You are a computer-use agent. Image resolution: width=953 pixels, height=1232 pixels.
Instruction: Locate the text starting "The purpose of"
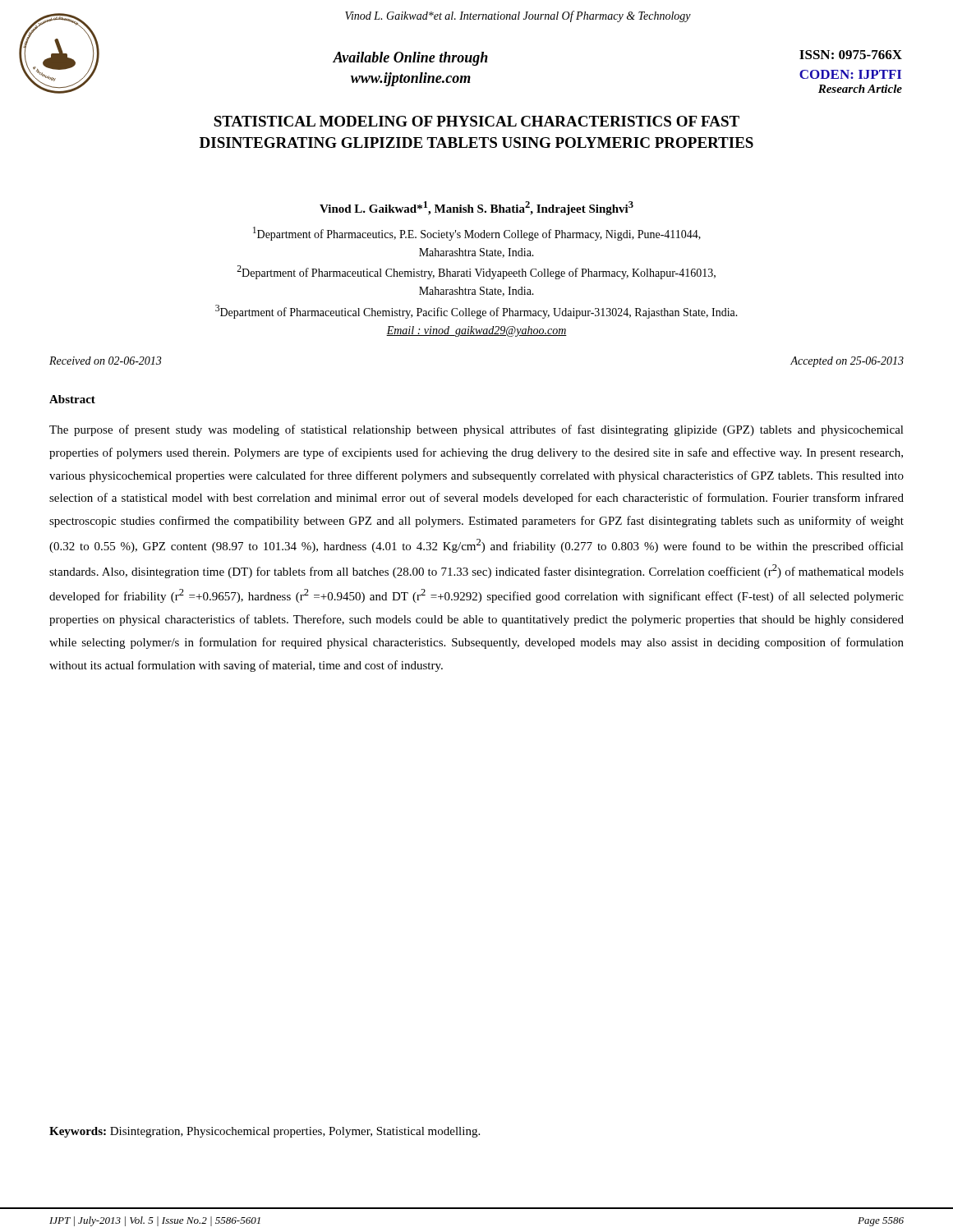coord(476,547)
